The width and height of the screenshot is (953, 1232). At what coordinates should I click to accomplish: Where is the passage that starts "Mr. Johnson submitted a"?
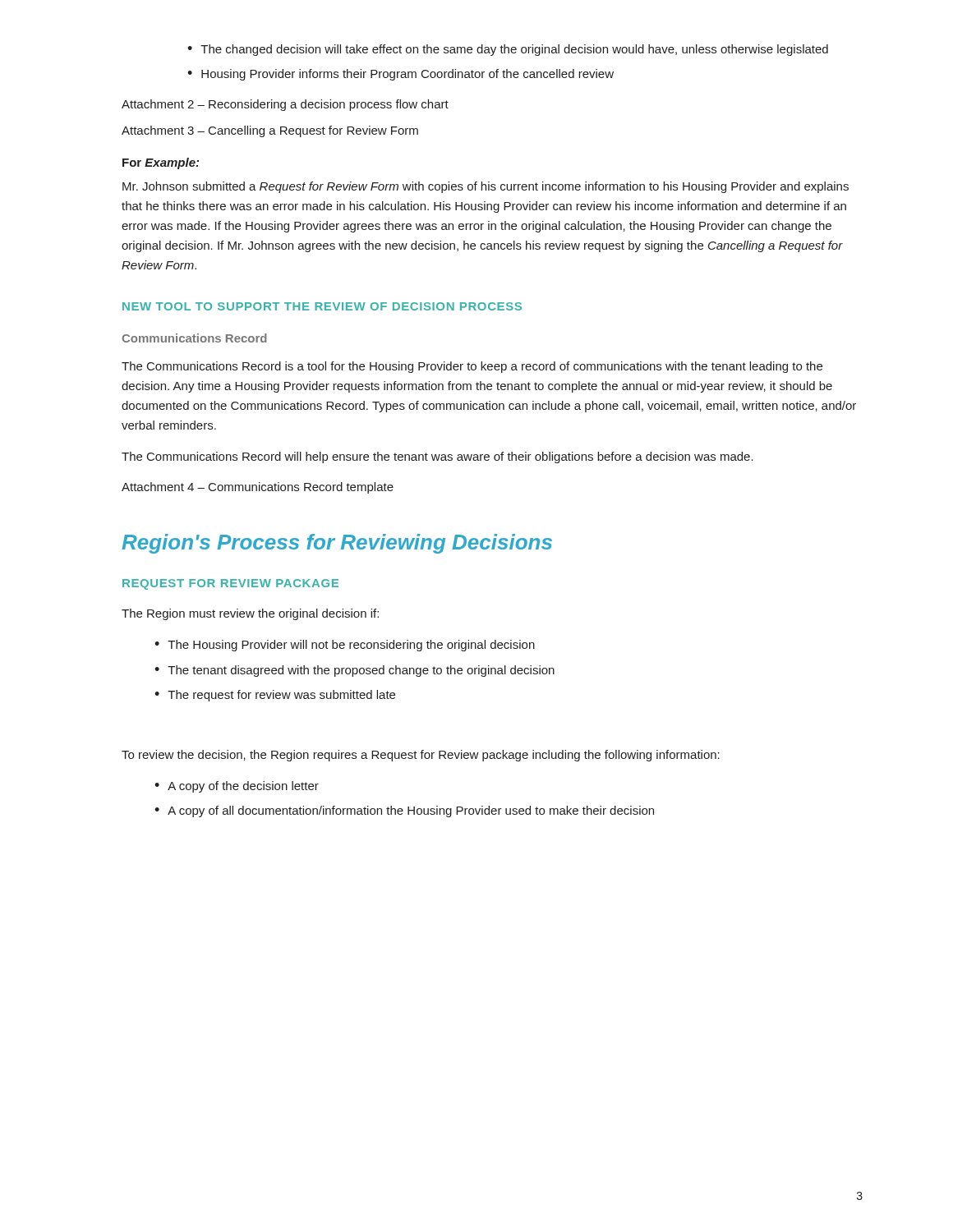pos(485,225)
